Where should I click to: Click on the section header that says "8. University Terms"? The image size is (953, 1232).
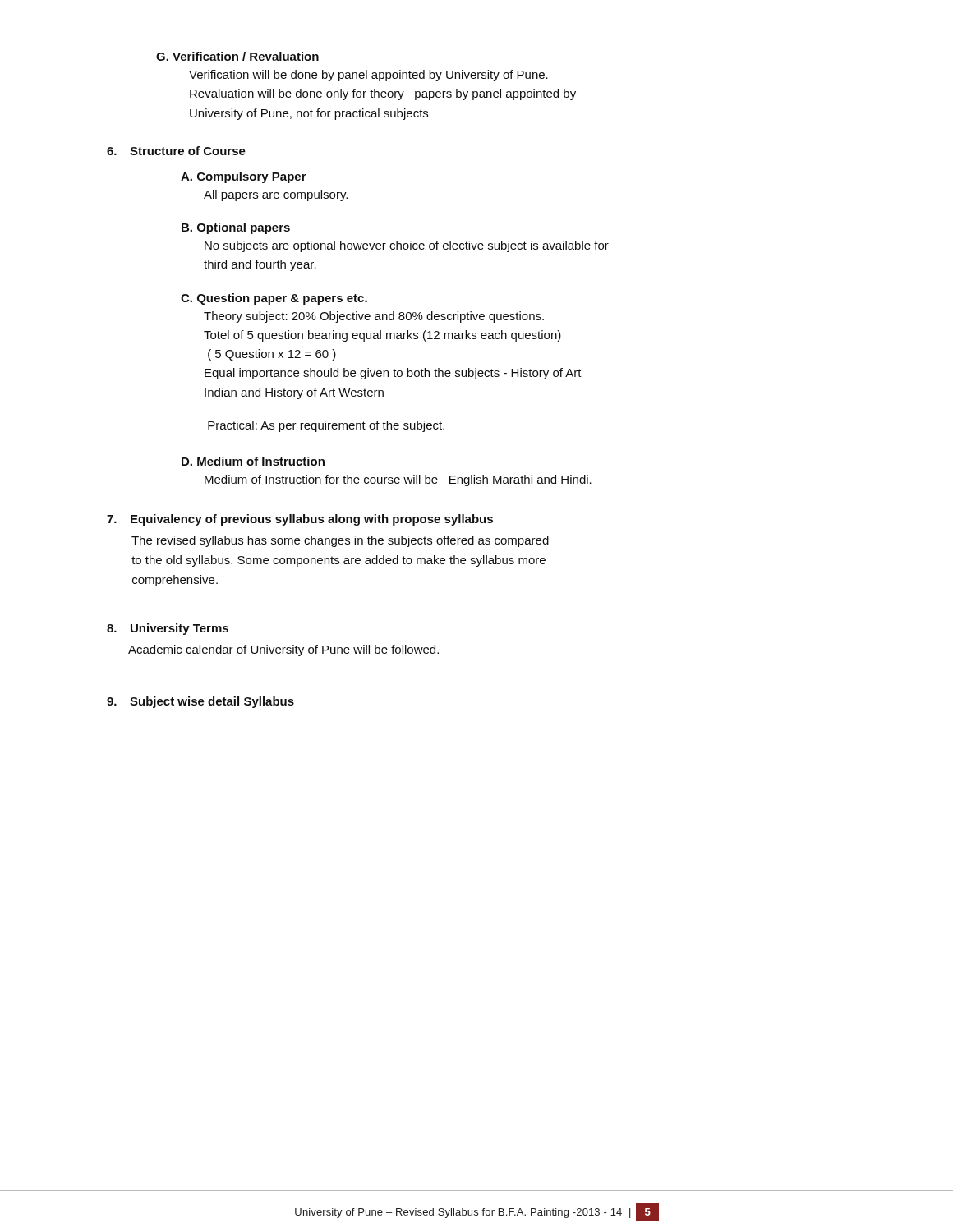168,629
